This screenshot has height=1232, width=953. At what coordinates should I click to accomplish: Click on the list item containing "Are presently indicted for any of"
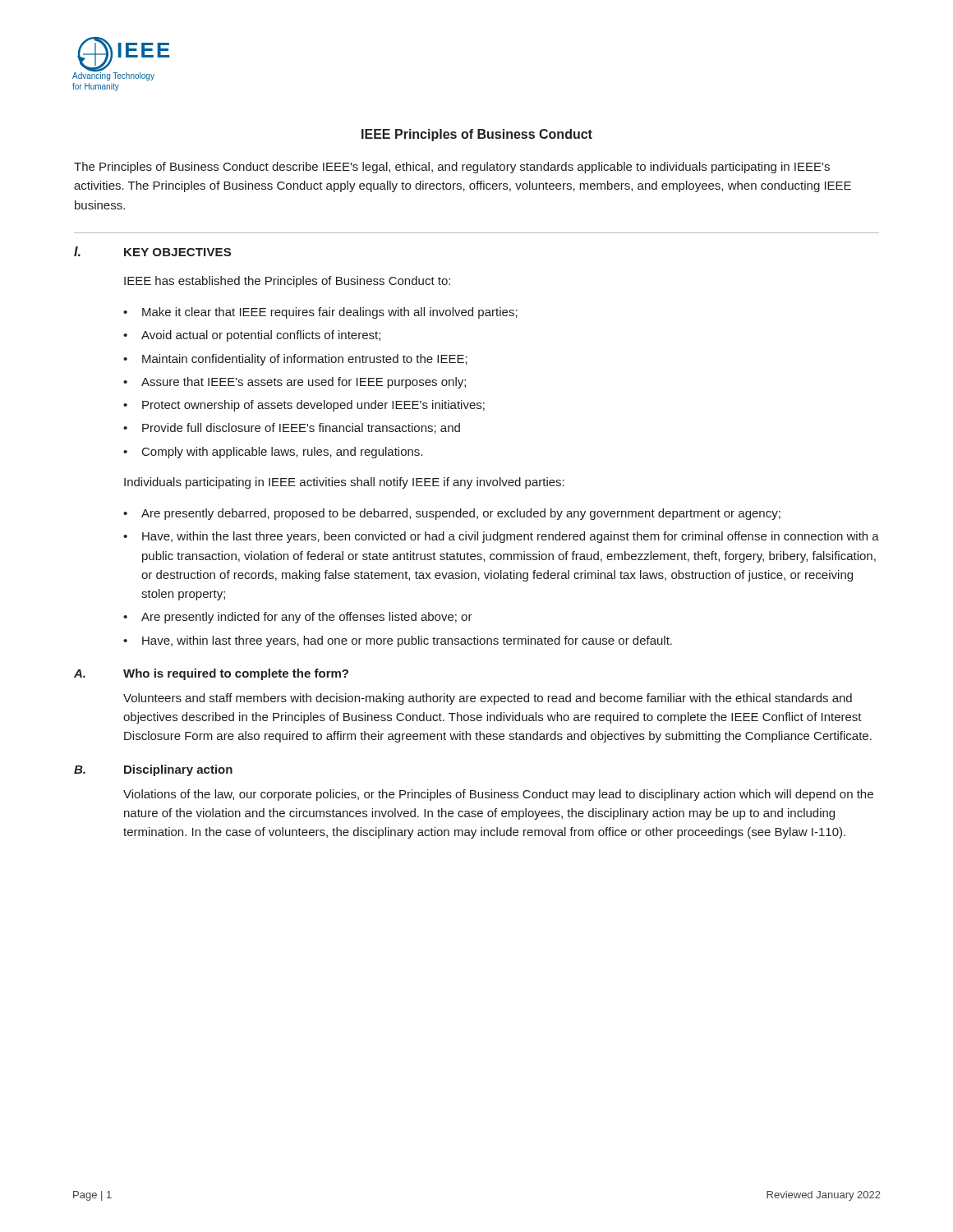(307, 617)
